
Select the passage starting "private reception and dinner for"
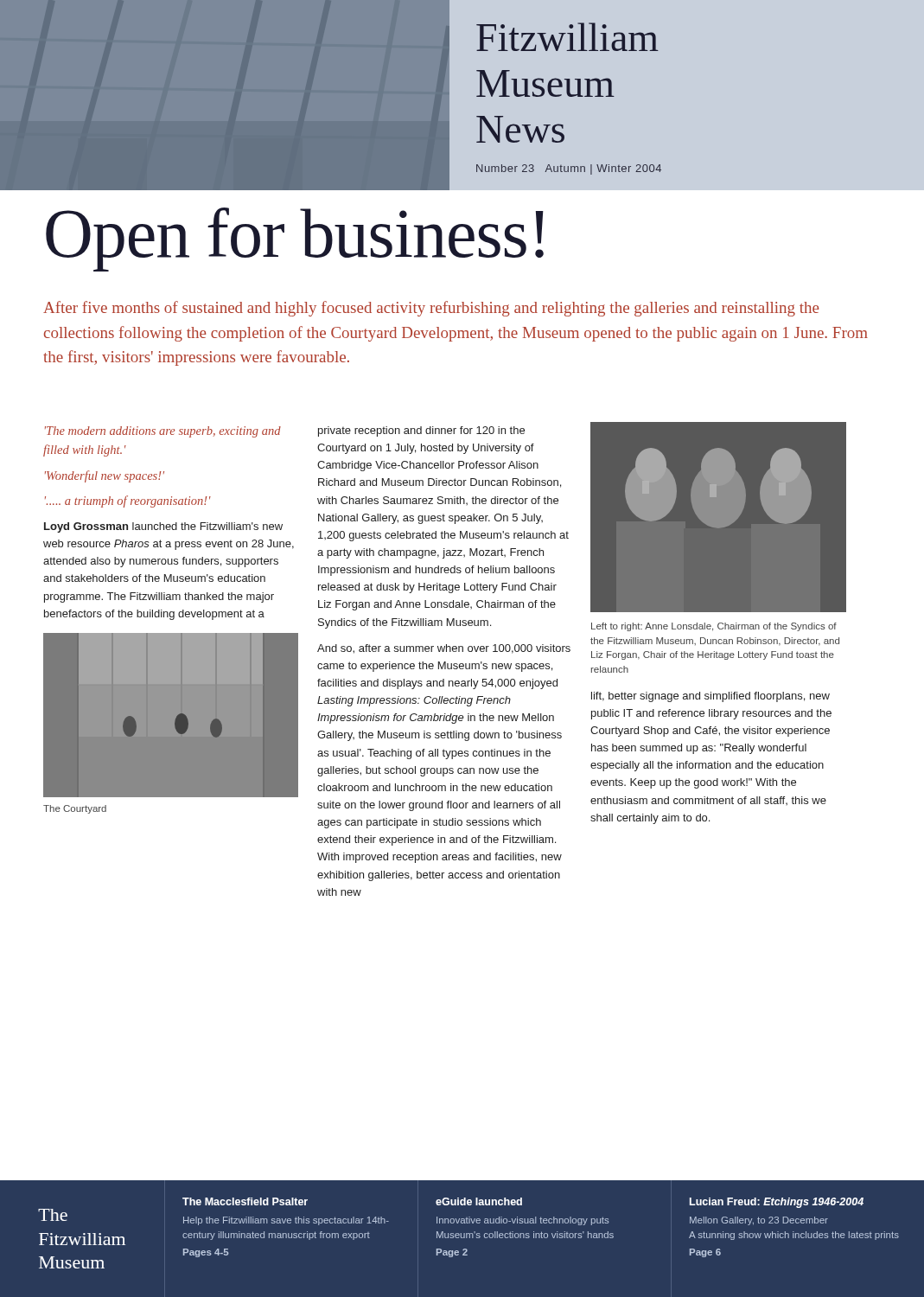[x=445, y=661]
